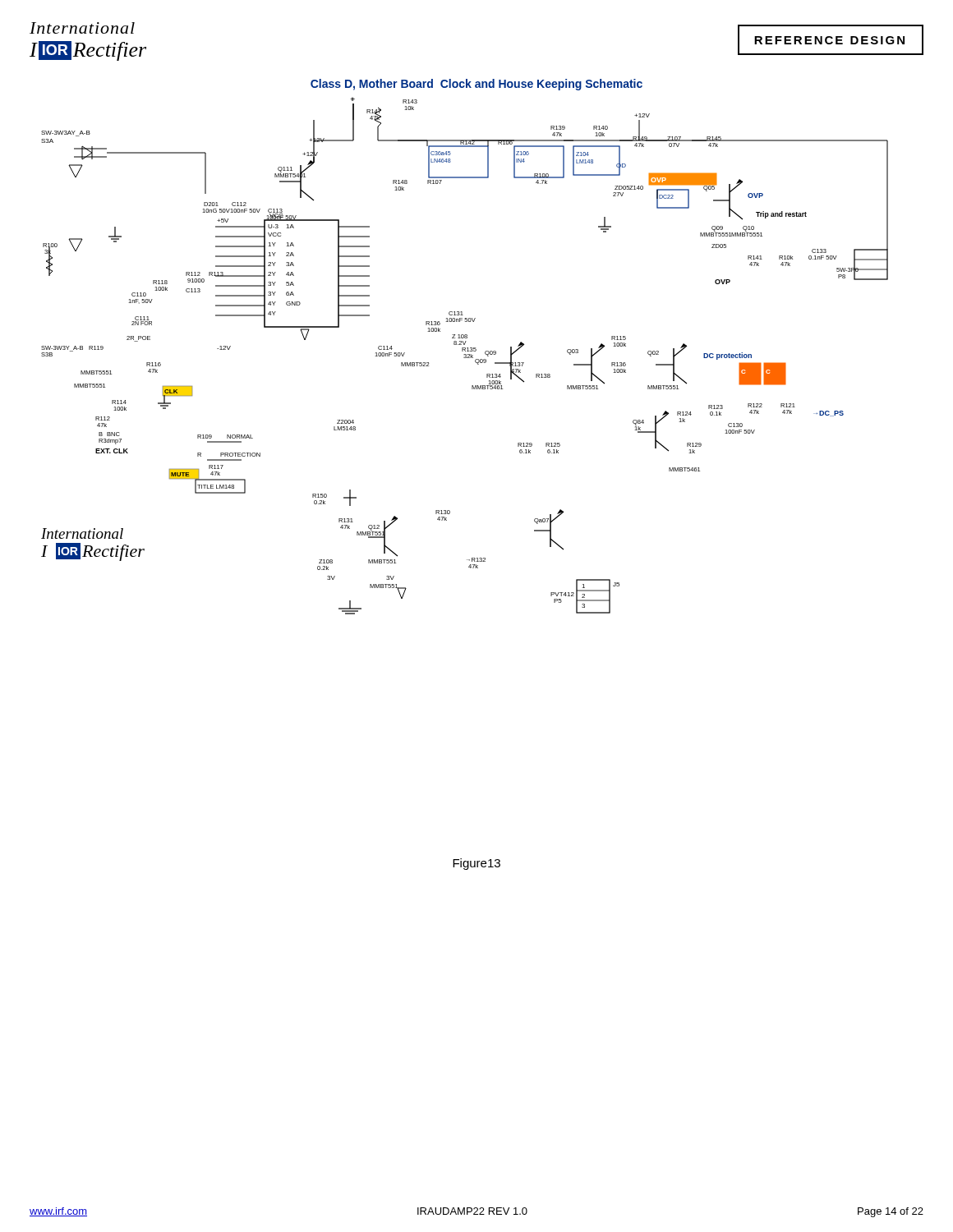Select the schematic
Viewport: 953px width, 1232px height.
[476, 473]
